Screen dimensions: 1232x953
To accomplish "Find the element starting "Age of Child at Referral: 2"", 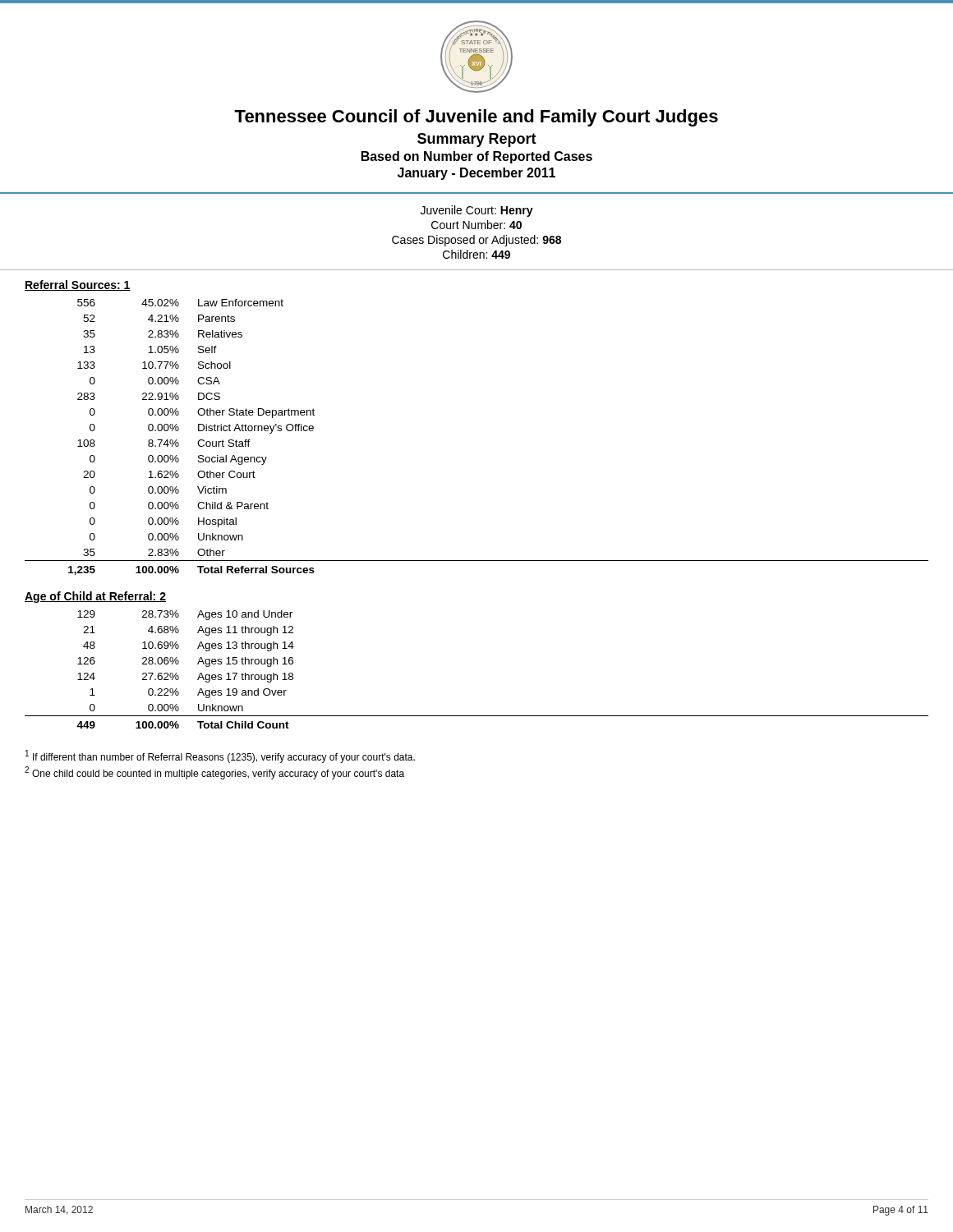I will 95,596.
